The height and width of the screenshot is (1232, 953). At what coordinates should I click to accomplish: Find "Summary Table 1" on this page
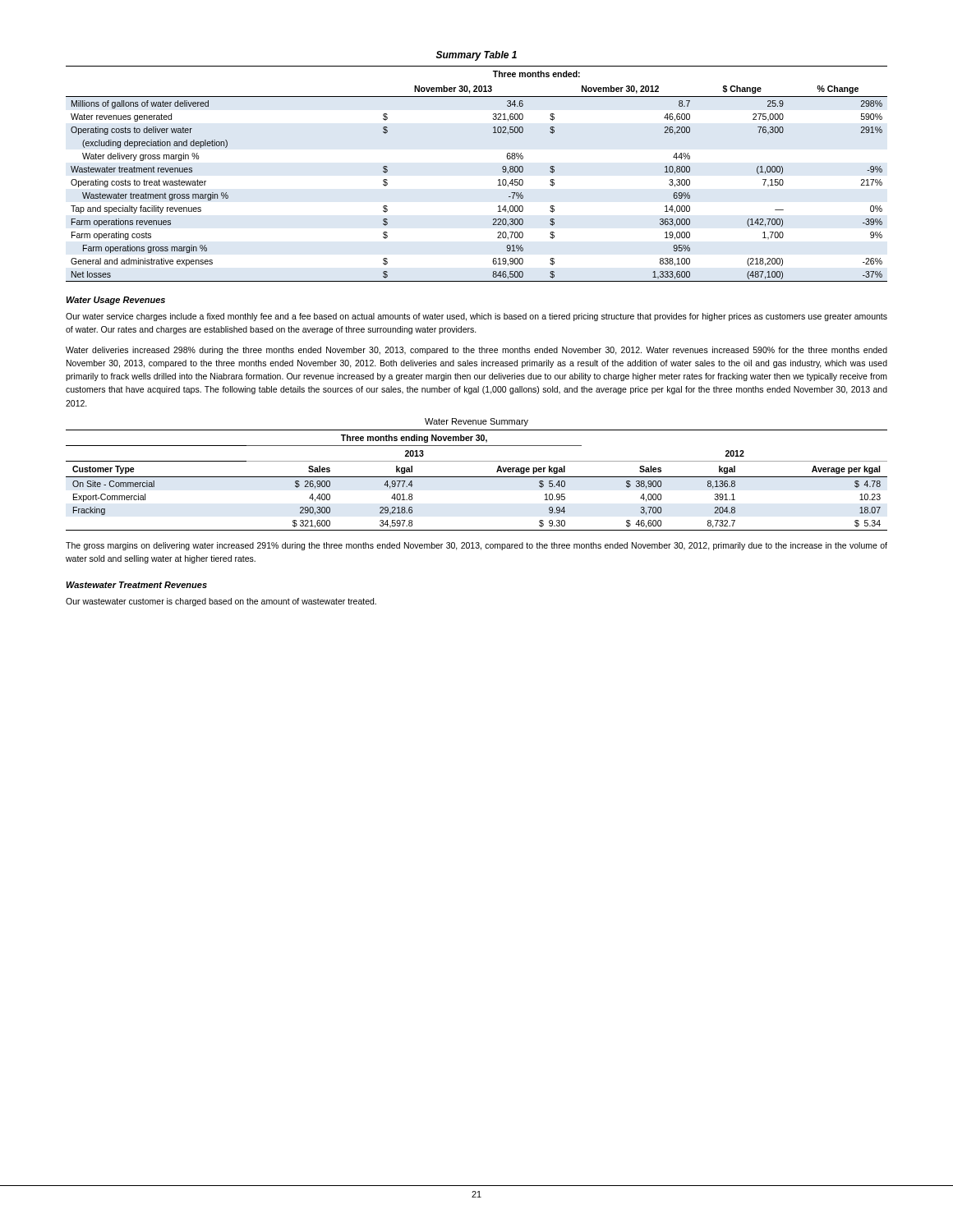476,55
